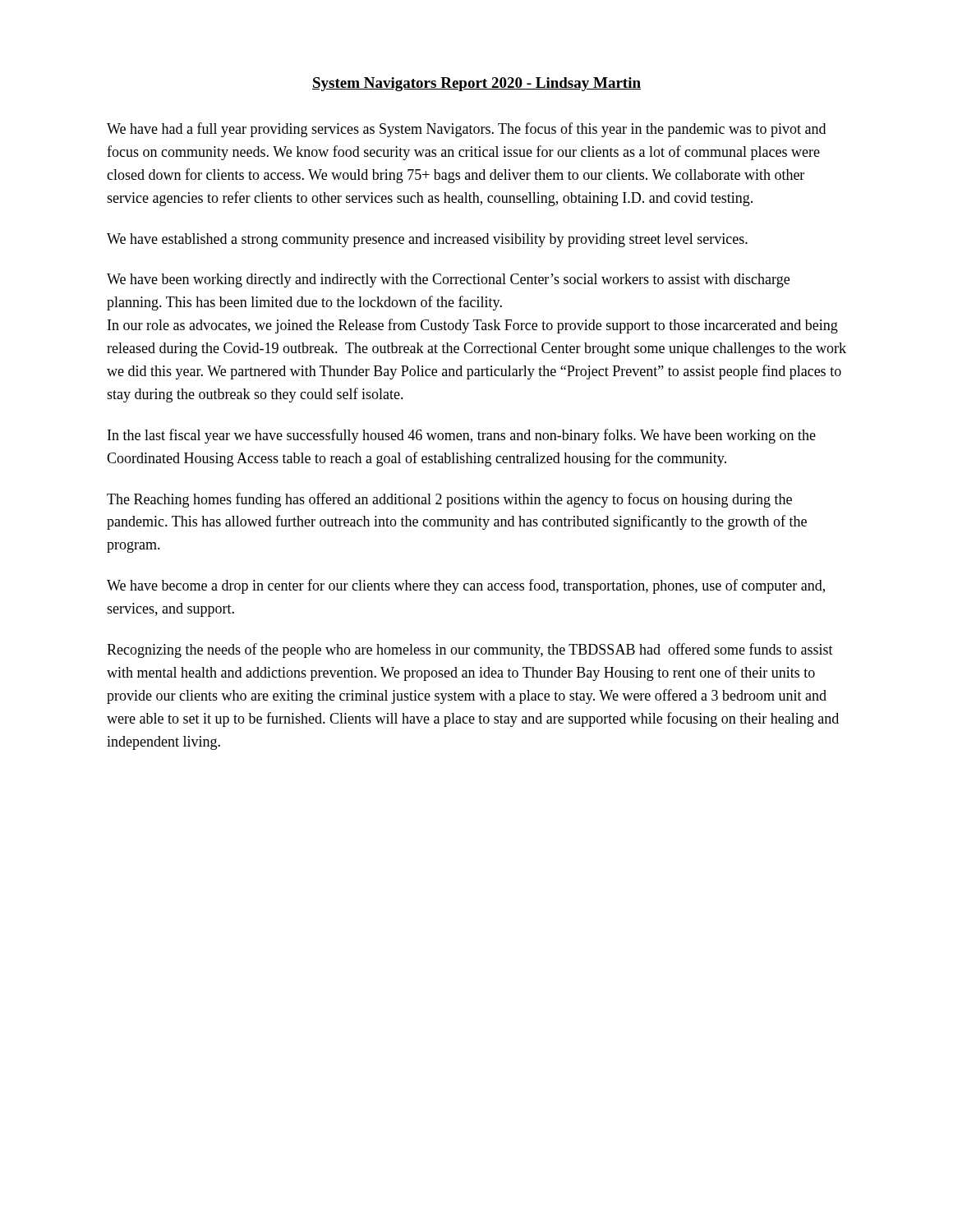Click on the title that reads "System Navigators Report 2020 - Lindsay Martin"

[x=476, y=83]
